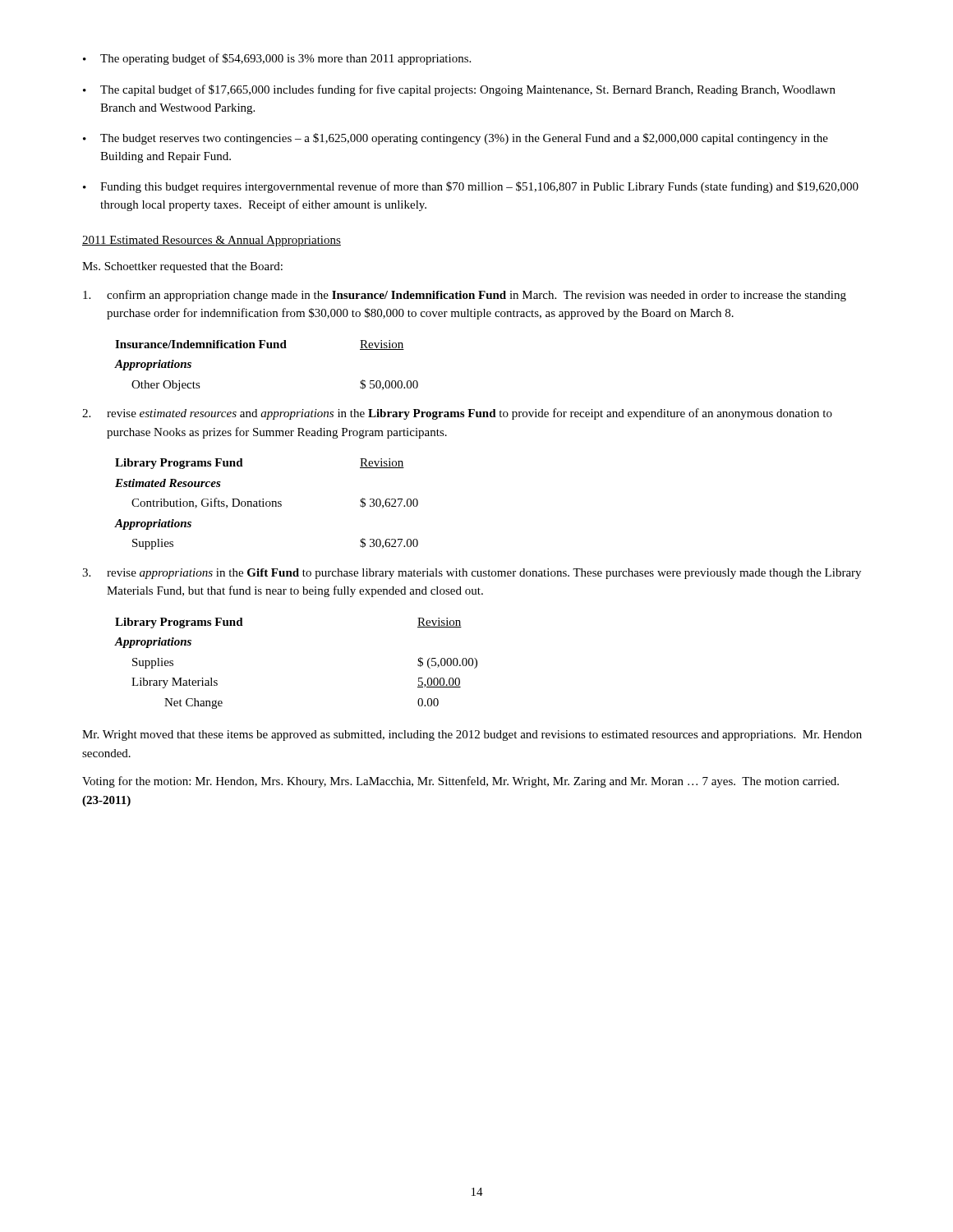Click the passage that begins "• The capital"

(472, 99)
